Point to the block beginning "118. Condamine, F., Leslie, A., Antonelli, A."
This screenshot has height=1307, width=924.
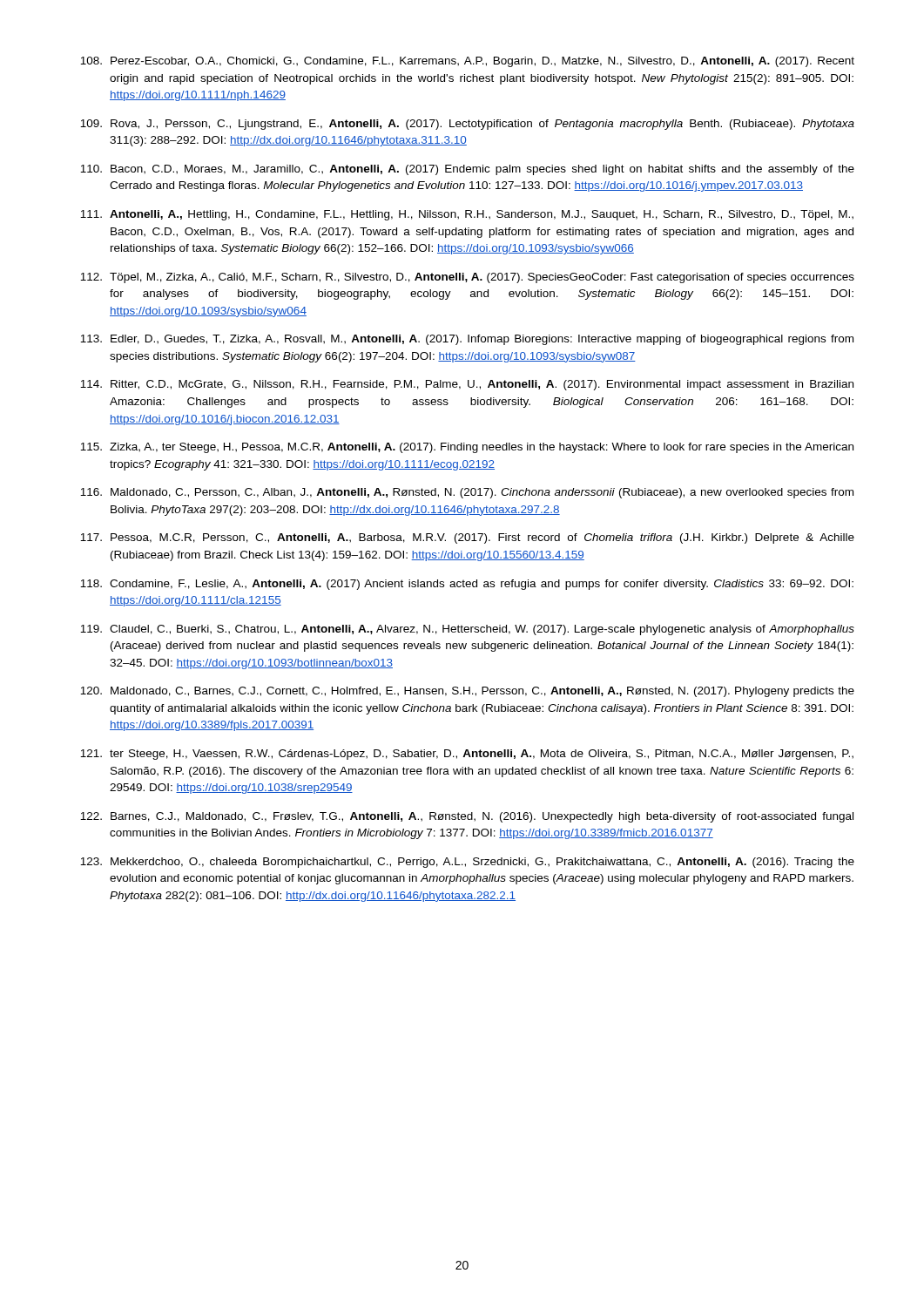pyautogui.click(x=462, y=592)
